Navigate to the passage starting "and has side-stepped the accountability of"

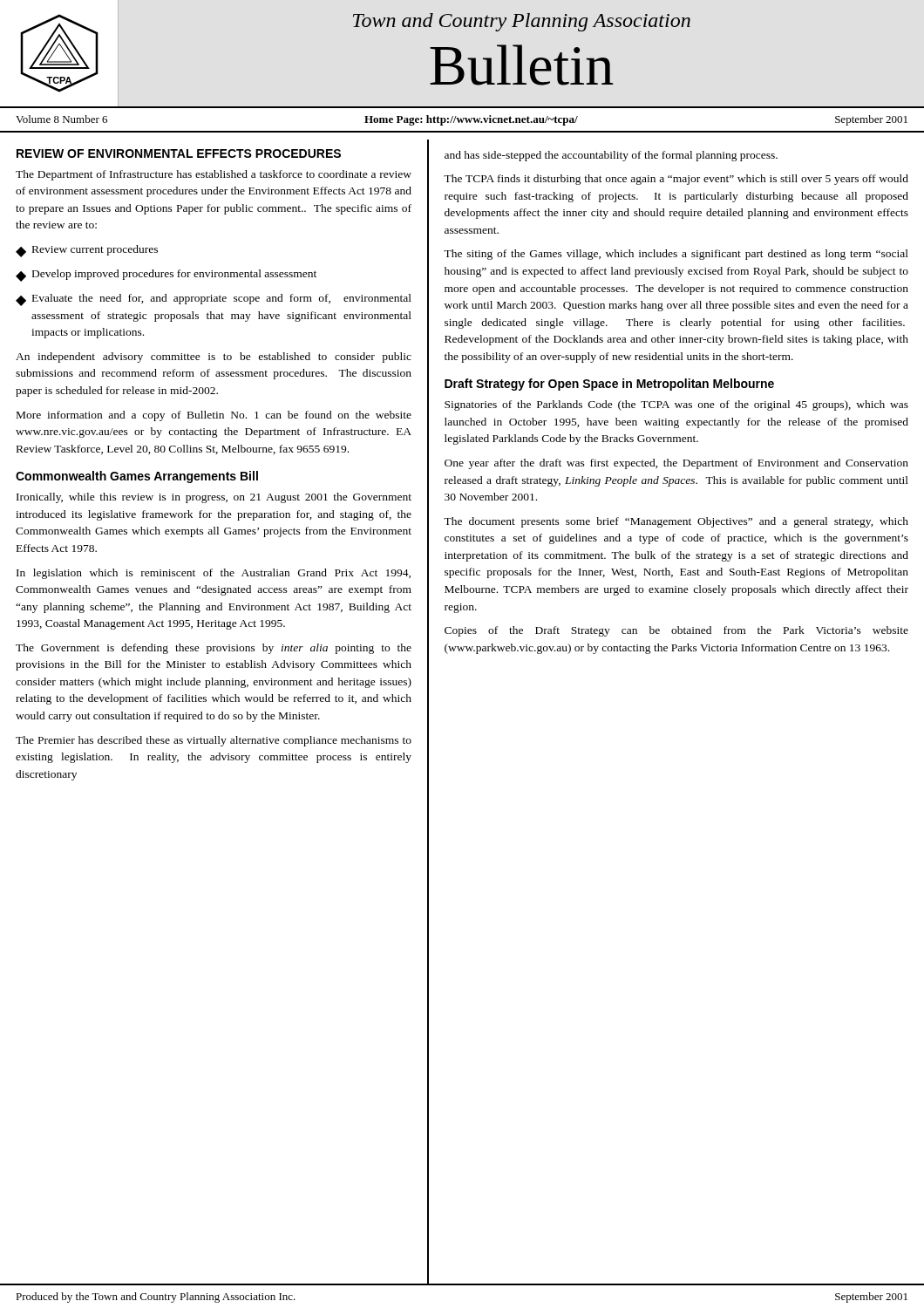(x=676, y=155)
